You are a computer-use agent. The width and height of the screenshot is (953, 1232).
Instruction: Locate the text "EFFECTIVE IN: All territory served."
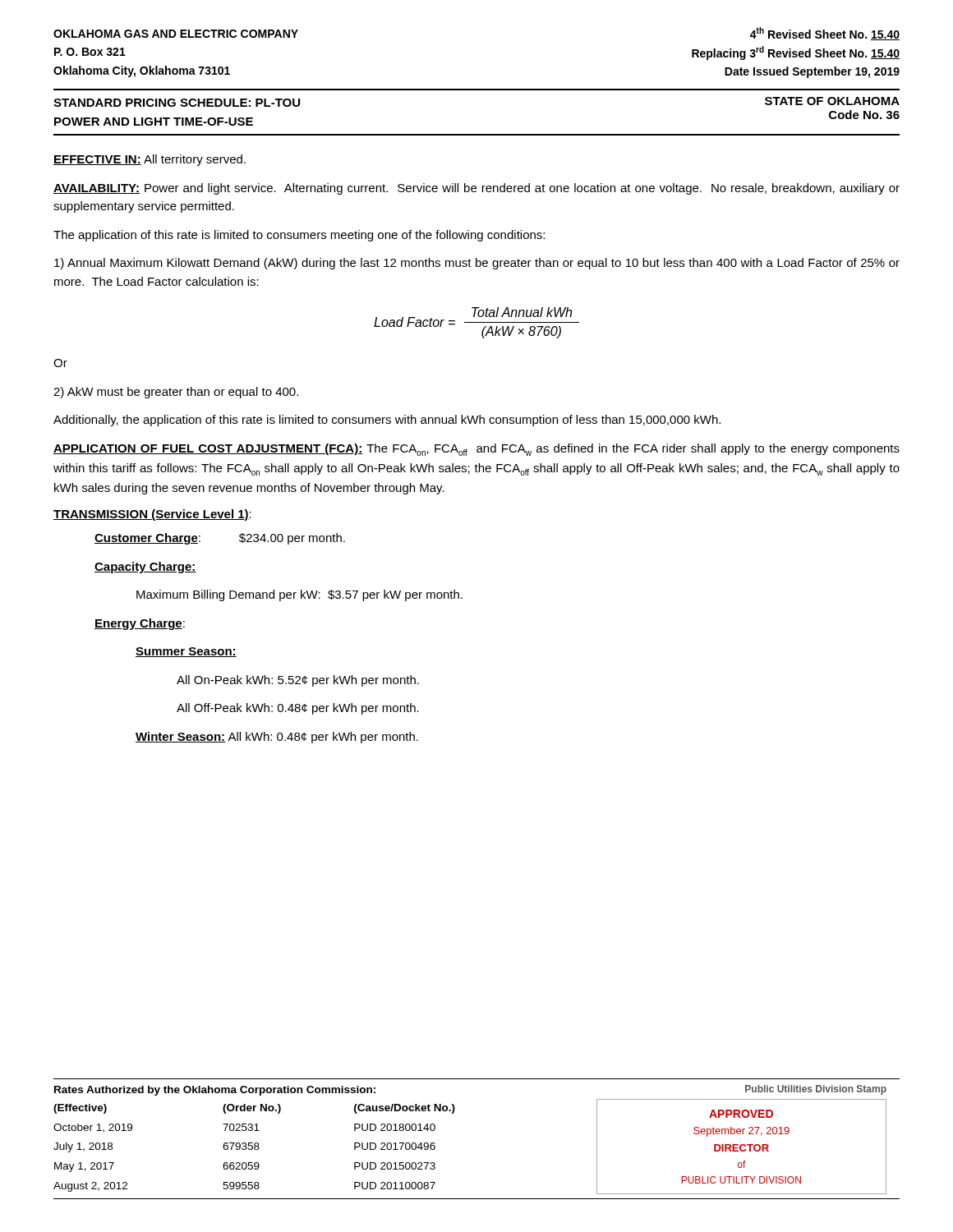tap(150, 159)
